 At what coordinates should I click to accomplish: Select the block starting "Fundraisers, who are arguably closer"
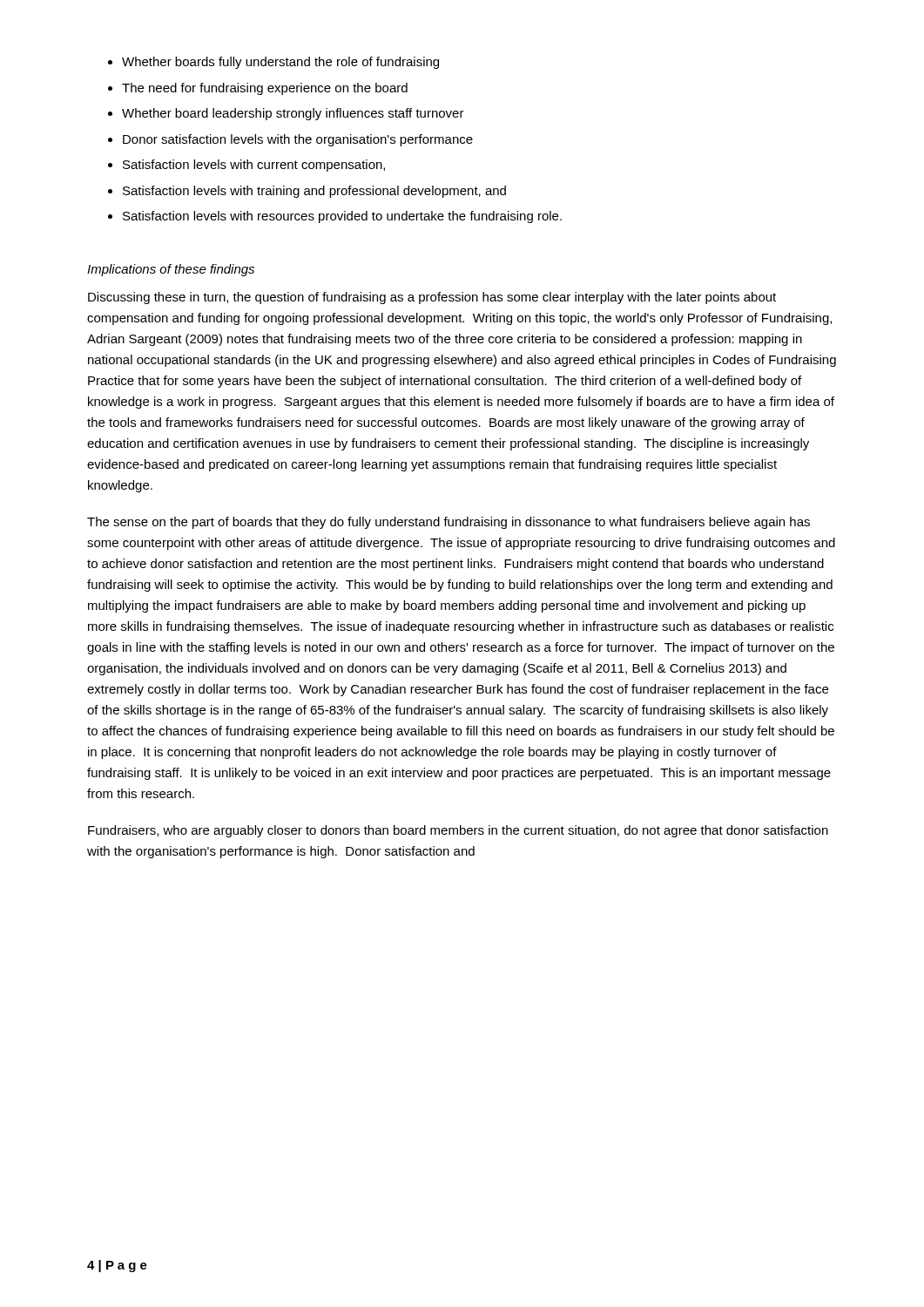point(458,840)
